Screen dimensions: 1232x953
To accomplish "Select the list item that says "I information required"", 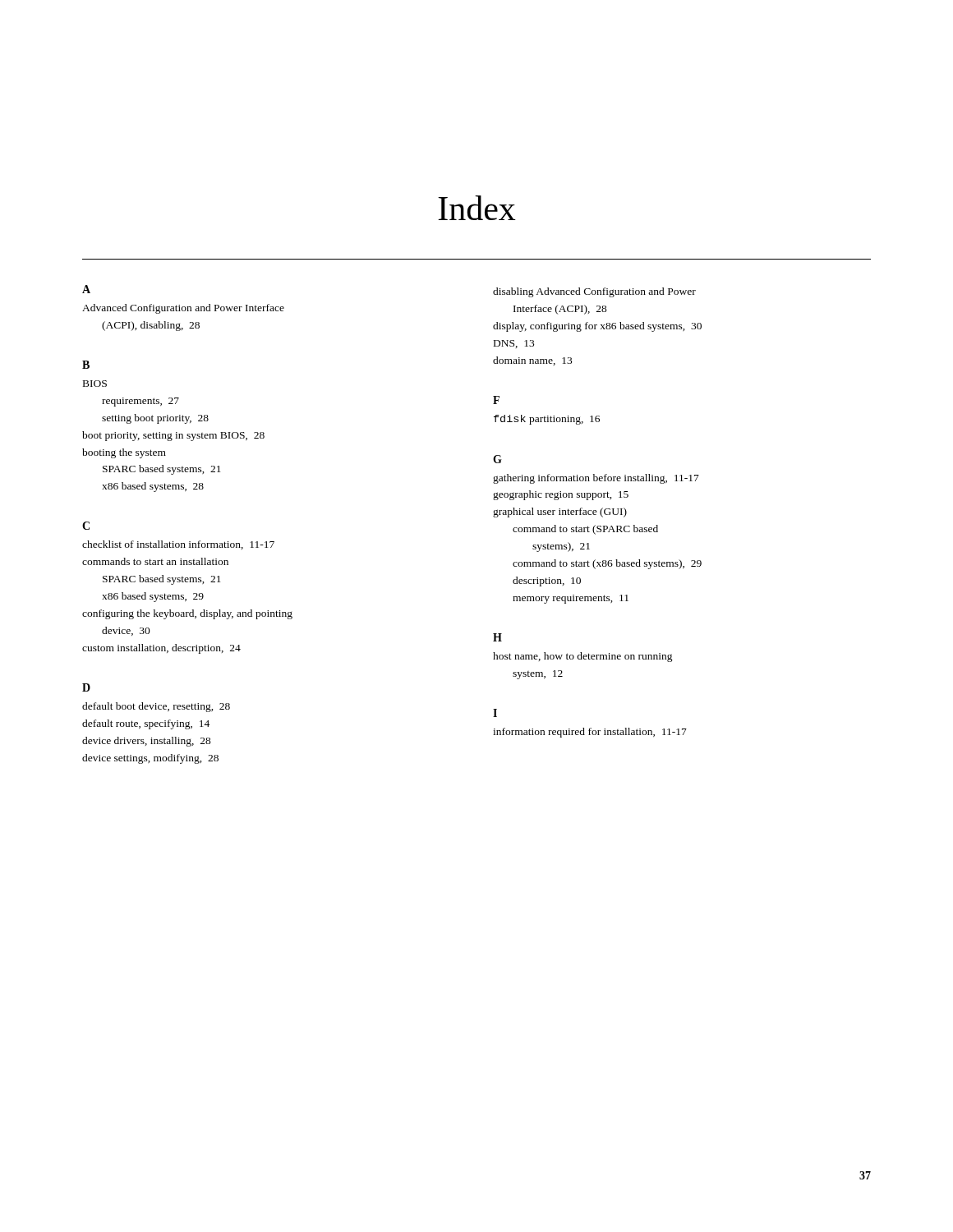I will [682, 724].
